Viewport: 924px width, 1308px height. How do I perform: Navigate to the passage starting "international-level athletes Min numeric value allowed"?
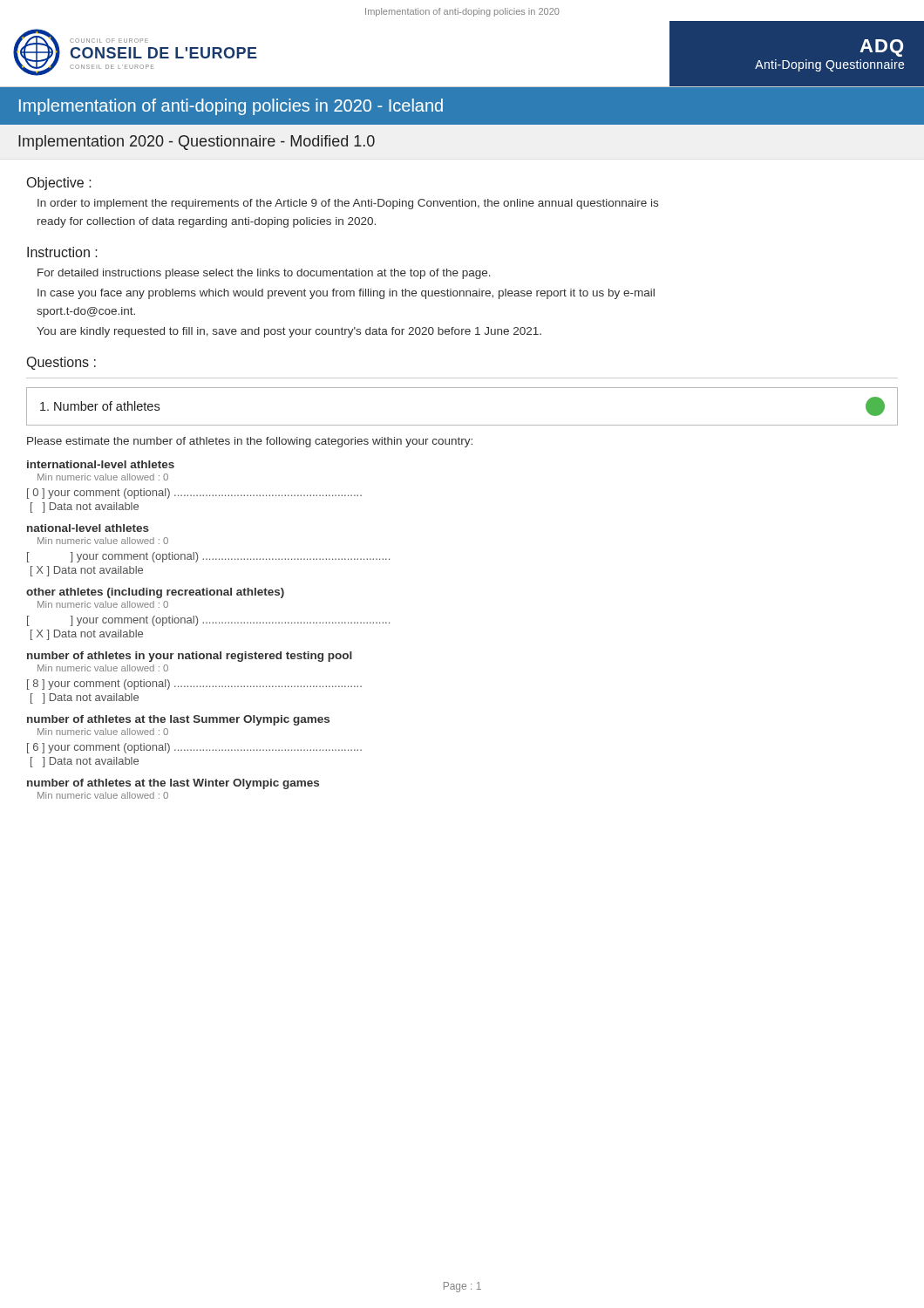point(101,464)
